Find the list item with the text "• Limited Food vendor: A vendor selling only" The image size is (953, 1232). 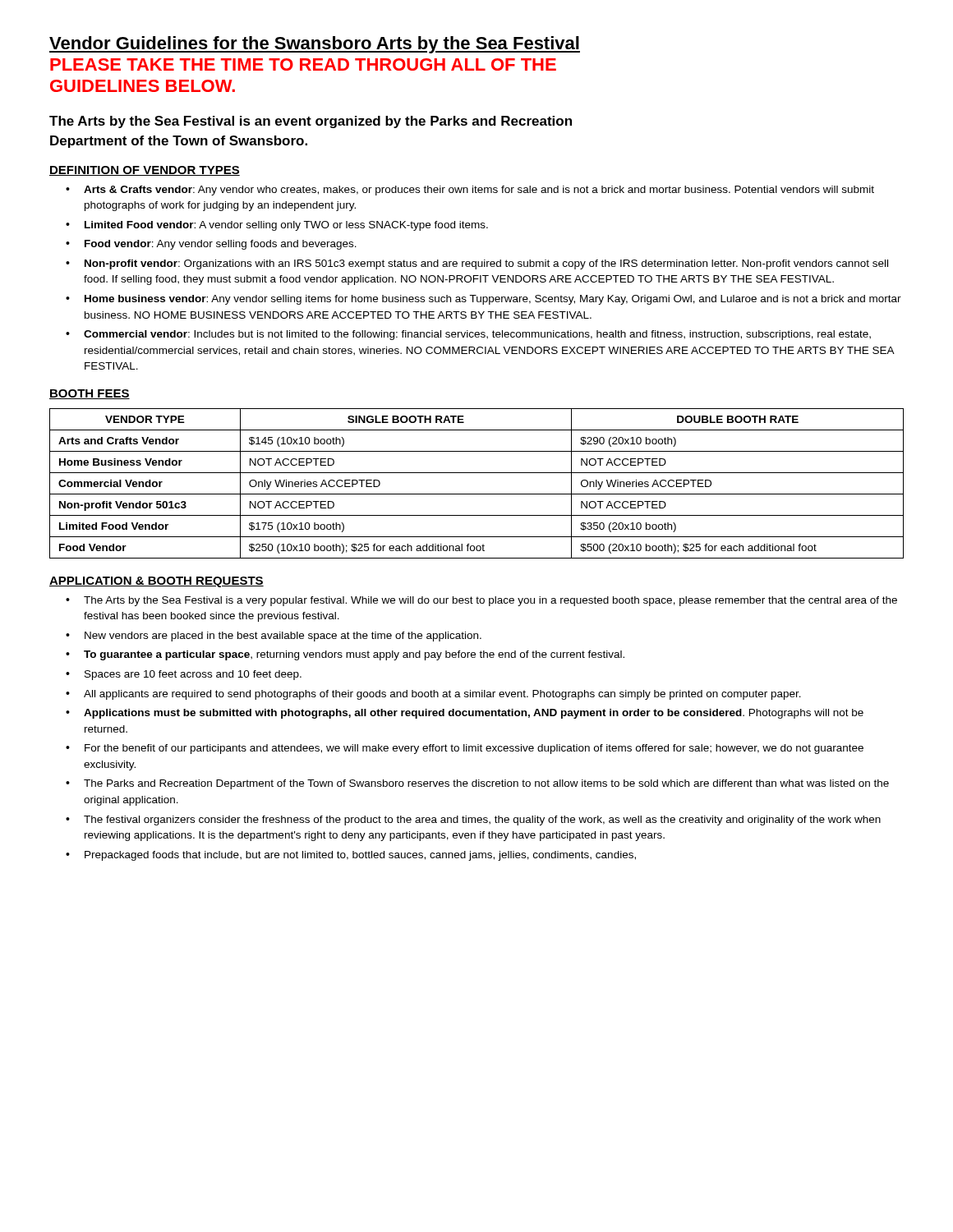485,225
